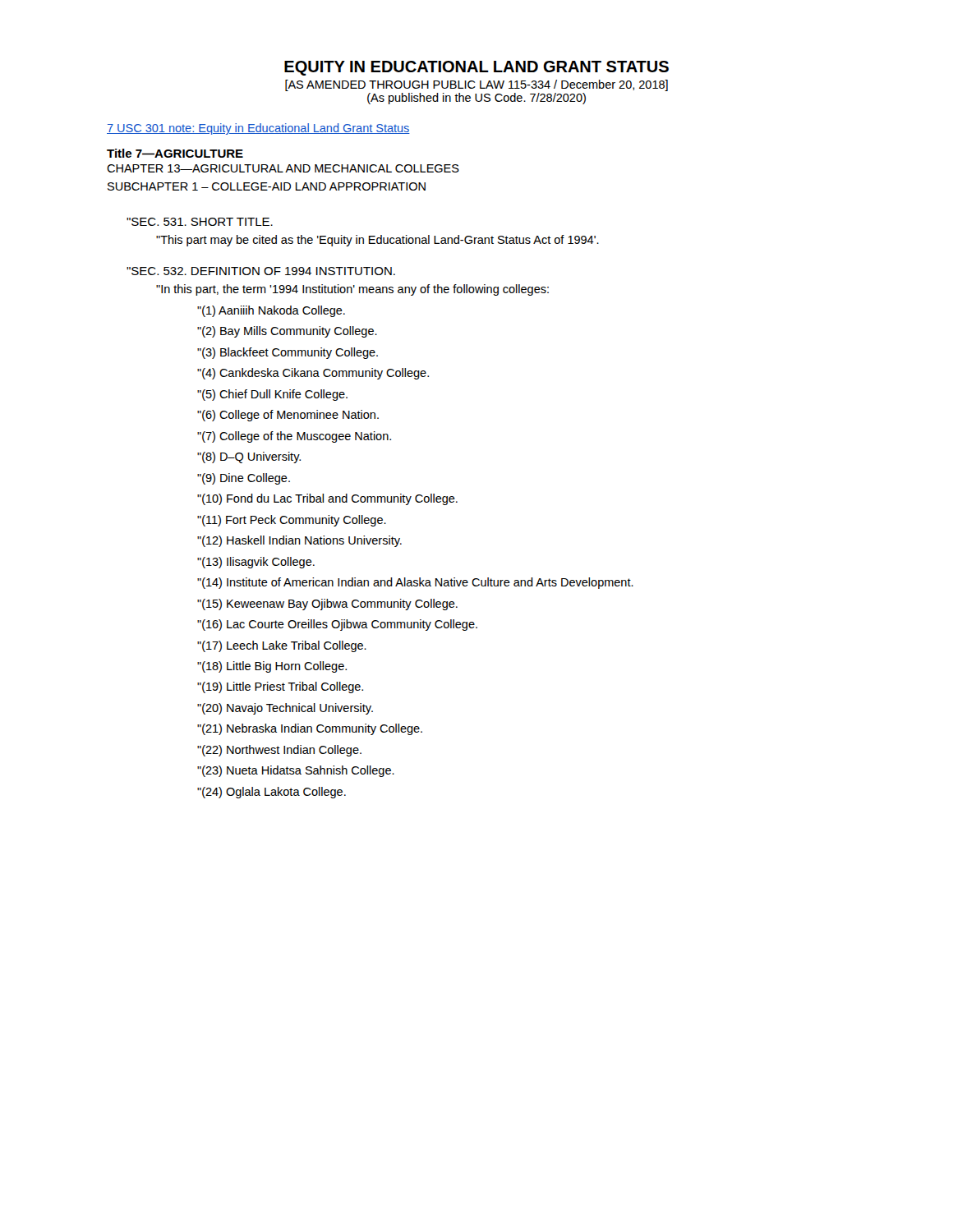Screen dimensions: 1232x953
Task: Find the region starting ""In this part, the term '1994"
Action: [x=353, y=289]
